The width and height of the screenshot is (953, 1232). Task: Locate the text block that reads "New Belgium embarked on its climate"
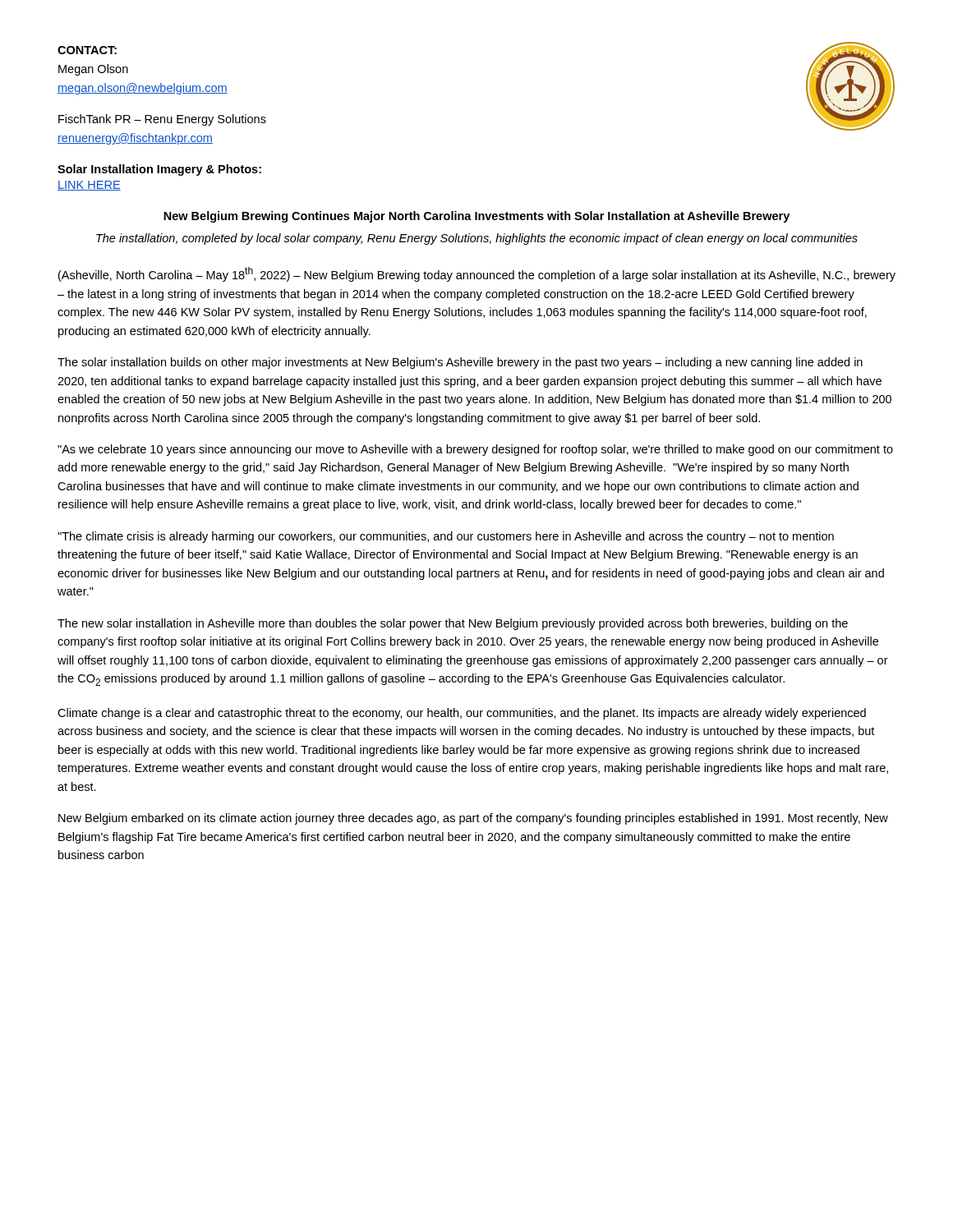(473, 837)
